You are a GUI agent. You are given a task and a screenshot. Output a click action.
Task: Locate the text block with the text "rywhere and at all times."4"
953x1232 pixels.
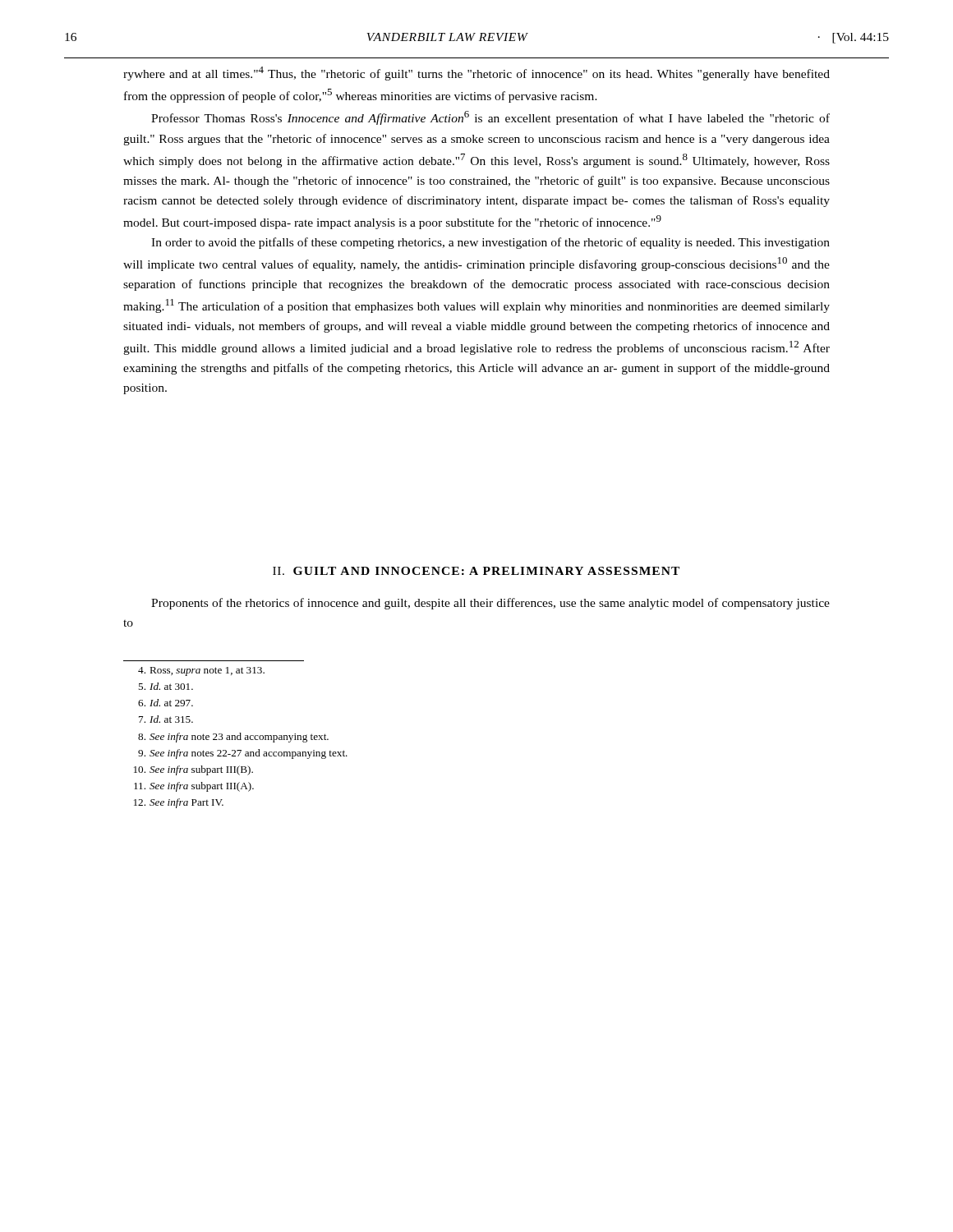(476, 84)
